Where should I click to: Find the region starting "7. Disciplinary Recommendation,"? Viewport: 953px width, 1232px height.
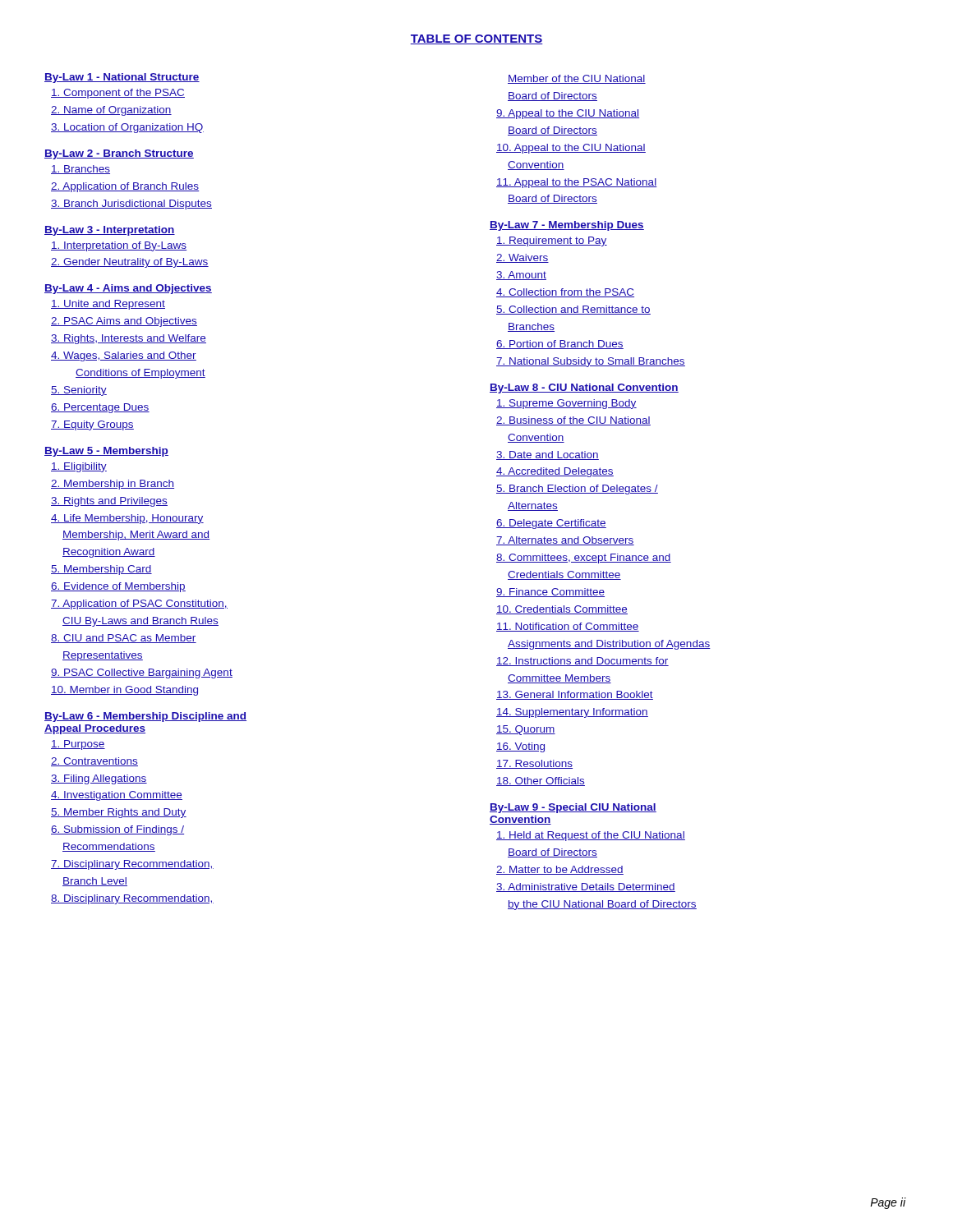coord(132,865)
